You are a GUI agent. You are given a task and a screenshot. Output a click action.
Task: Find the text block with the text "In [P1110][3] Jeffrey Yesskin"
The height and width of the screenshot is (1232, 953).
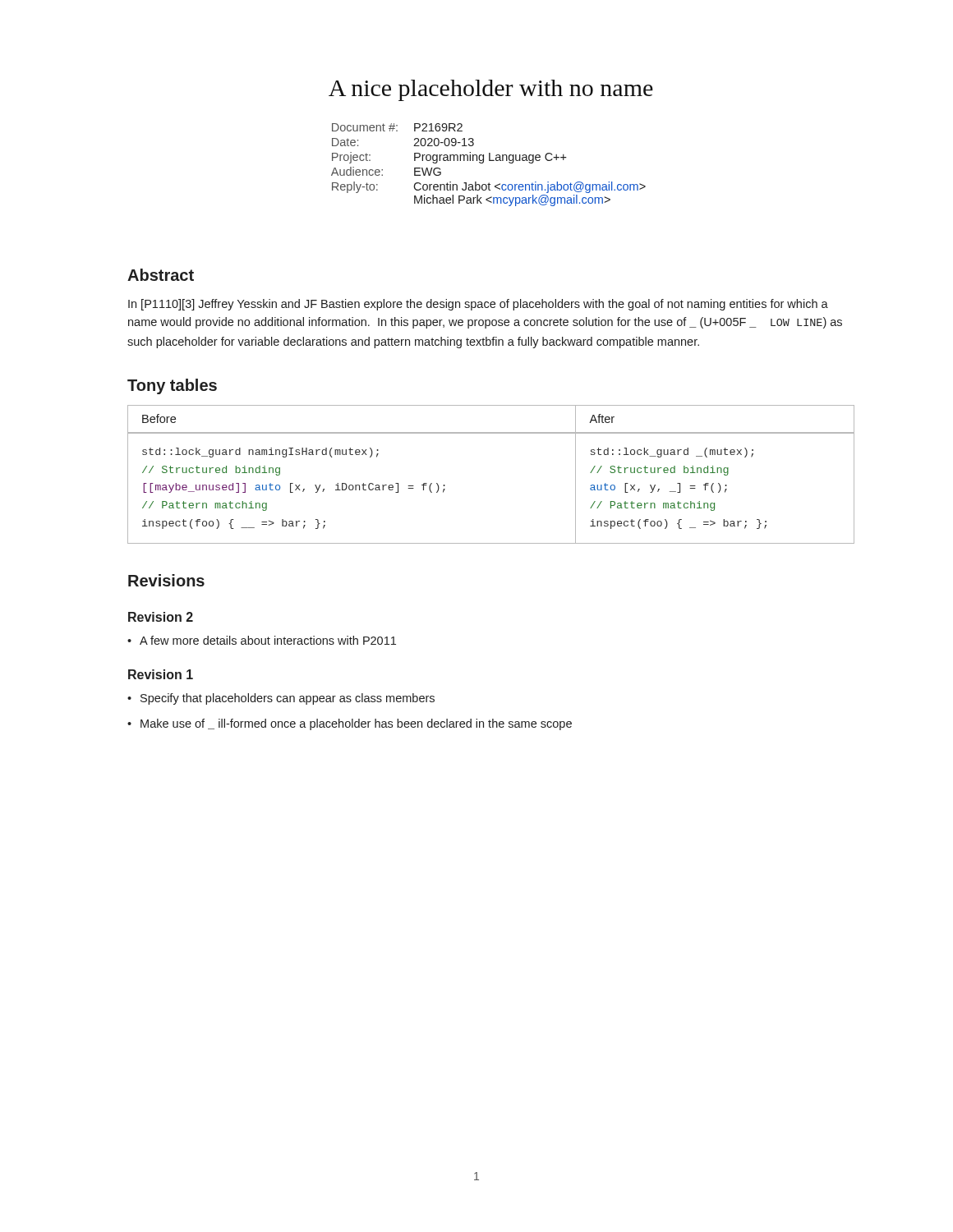[485, 323]
